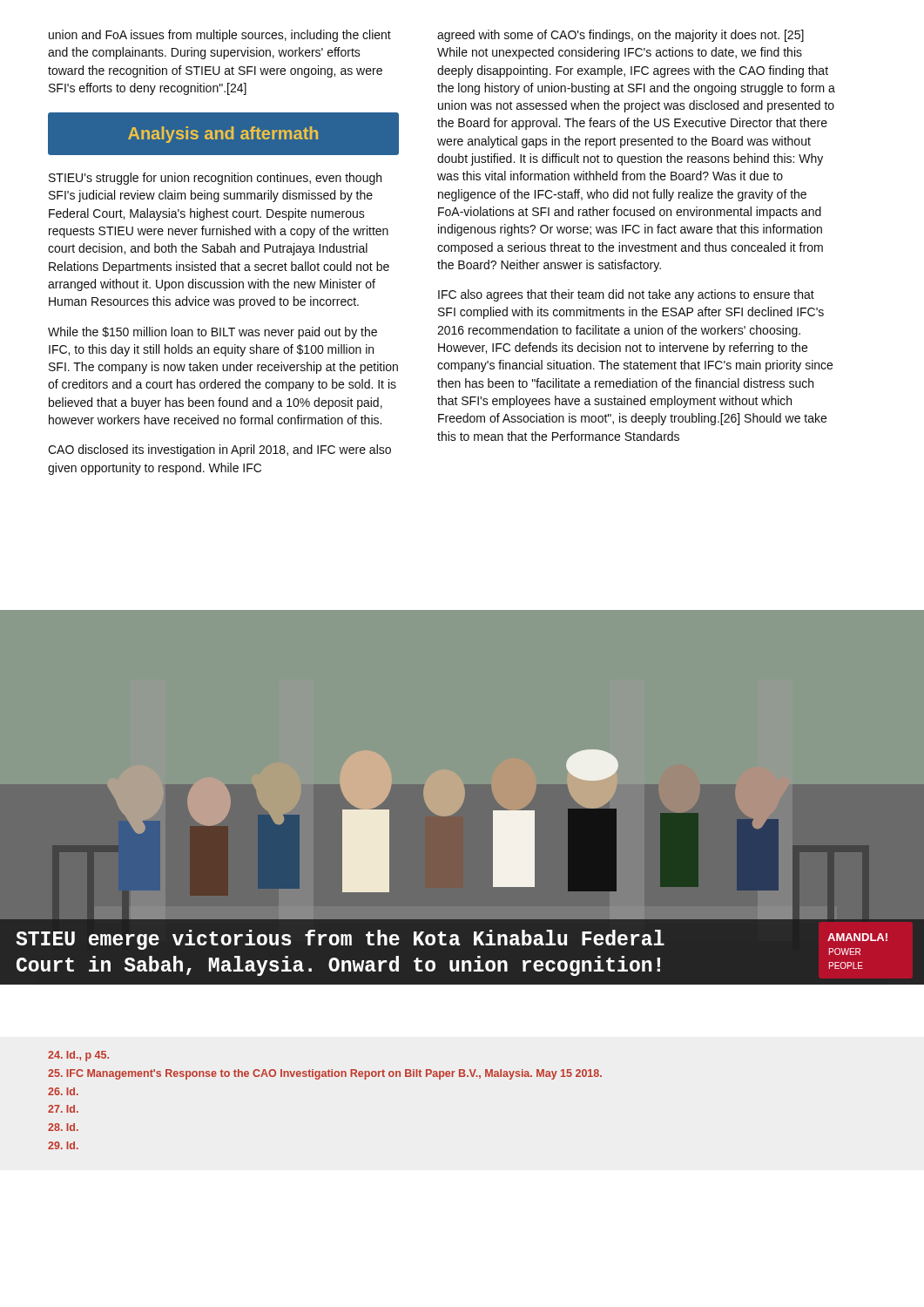924x1307 pixels.
Task: Select the section header that says "Analysis and aftermath"
Action: coord(223,134)
